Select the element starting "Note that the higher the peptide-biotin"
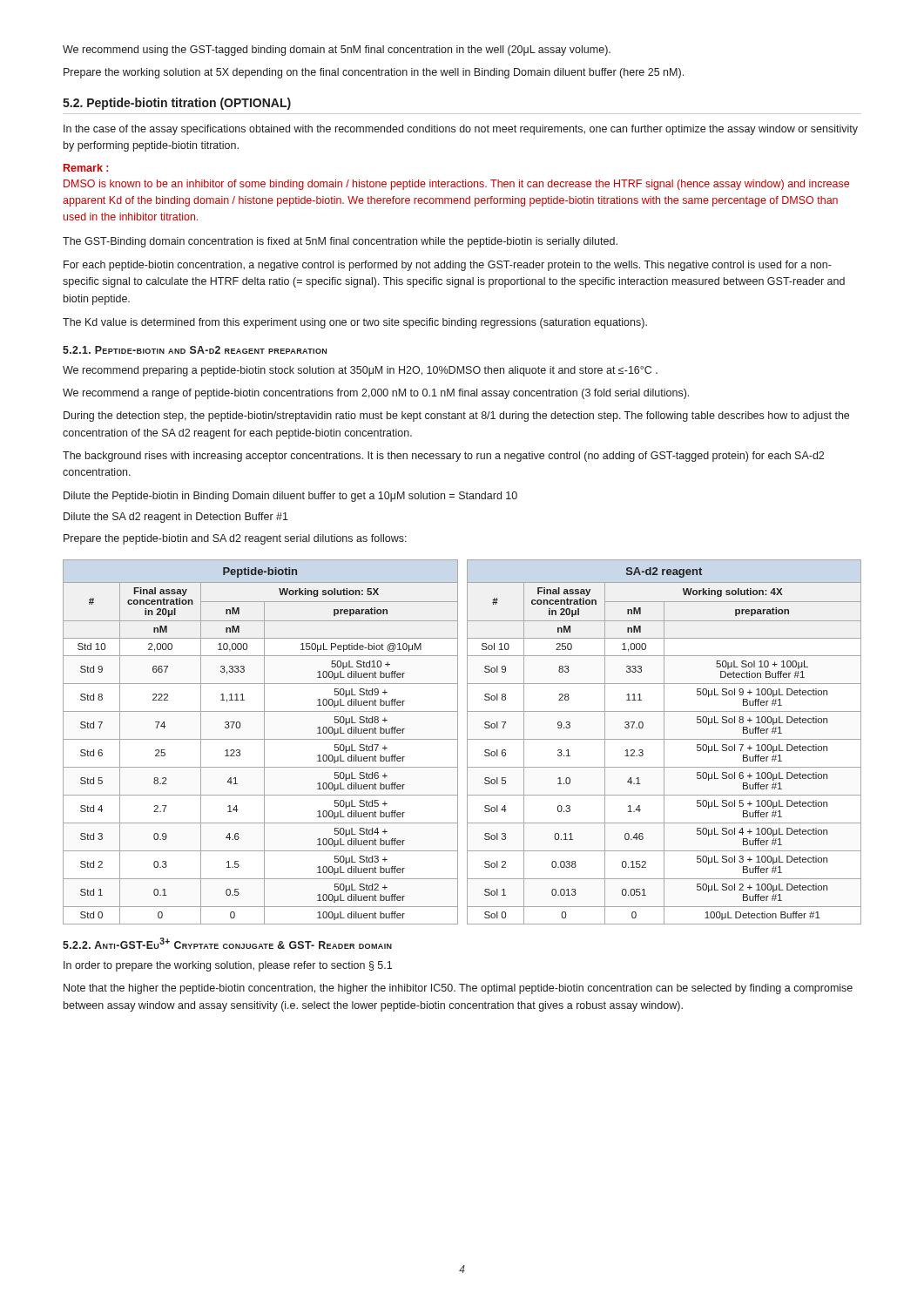Image resolution: width=924 pixels, height=1307 pixels. (458, 997)
